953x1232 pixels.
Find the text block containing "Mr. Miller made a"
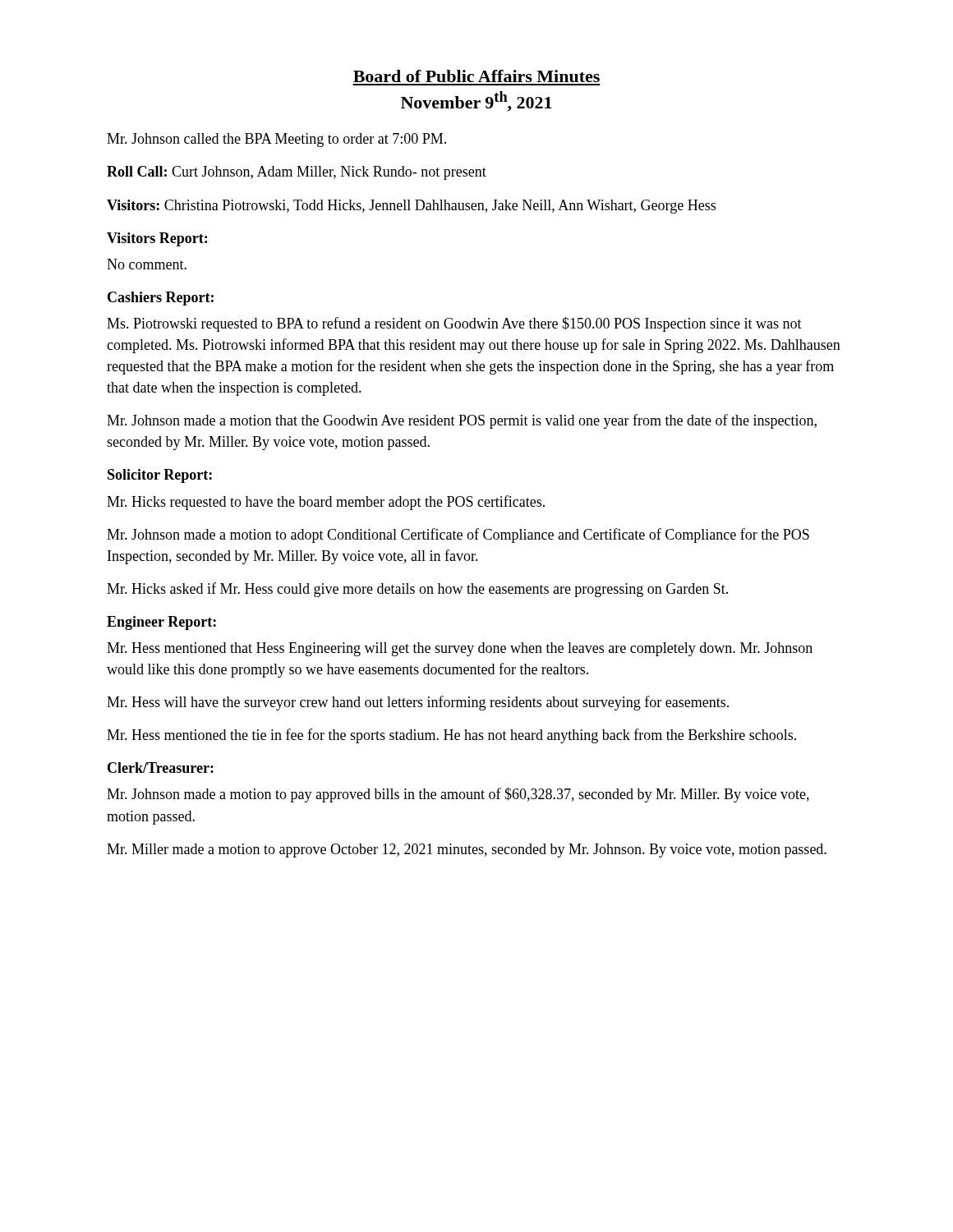pos(467,849)
